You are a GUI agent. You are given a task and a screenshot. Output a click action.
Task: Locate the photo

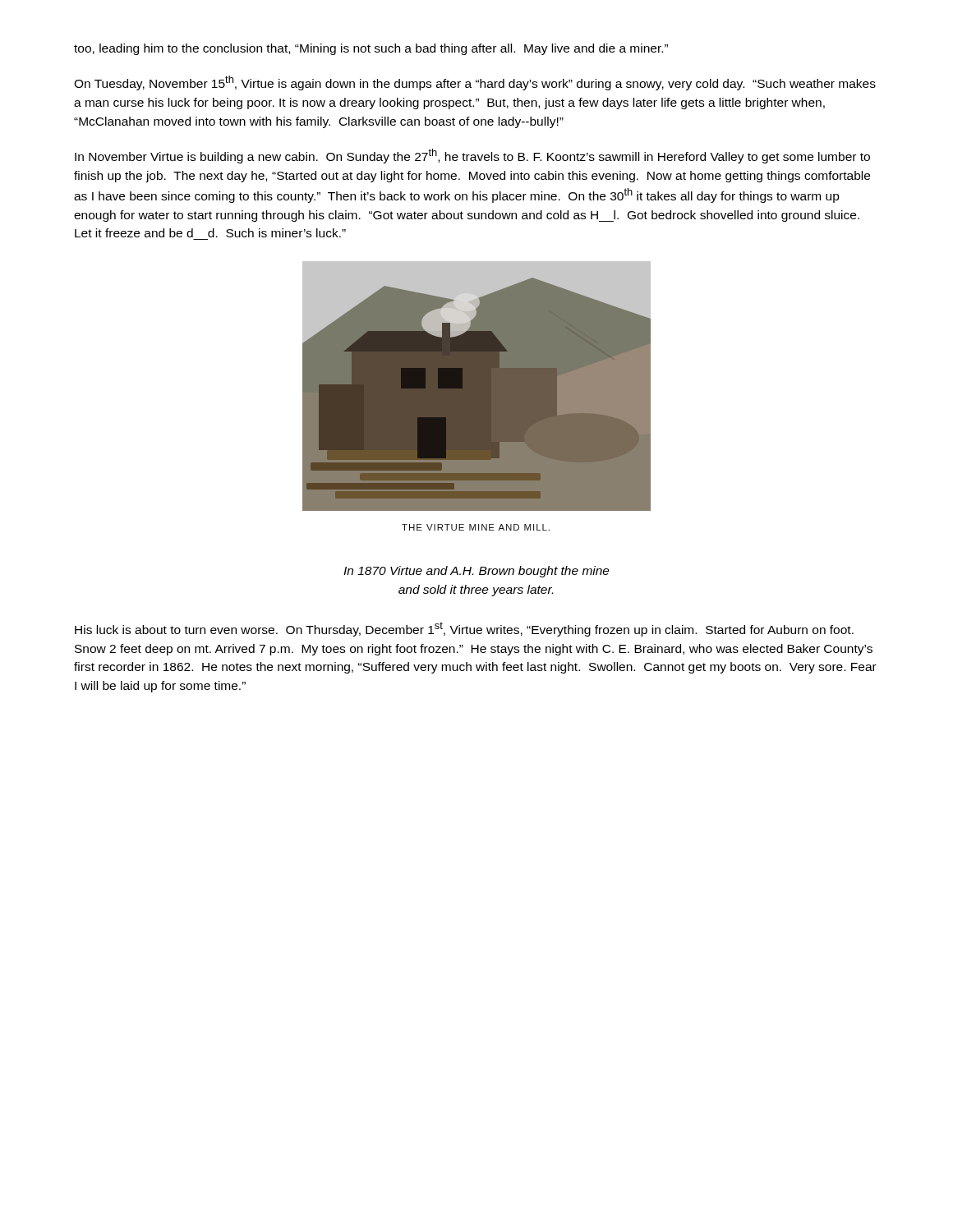pyautogui.click(x=476, y=388)
